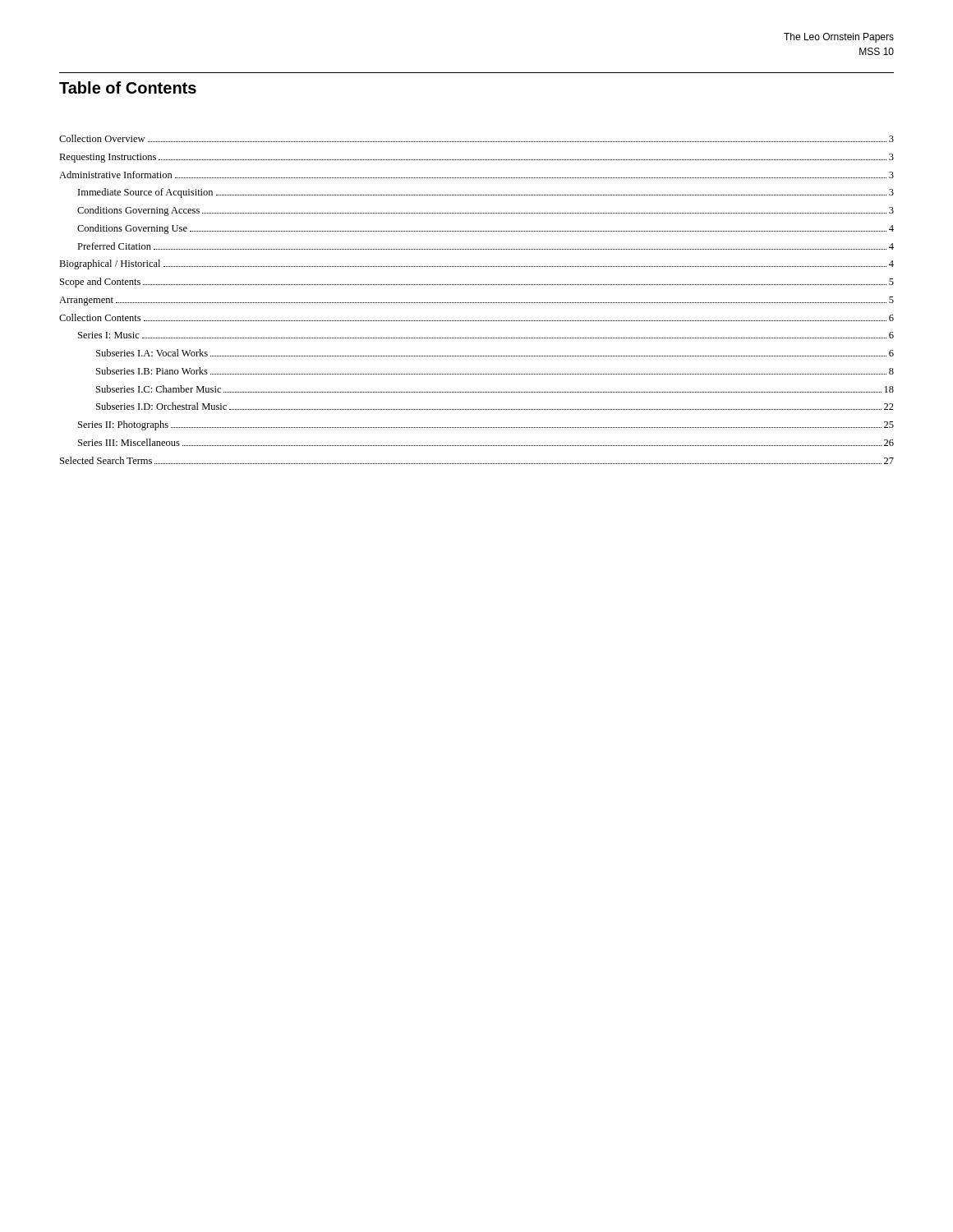
Task: Point to the region starting "Arrangement 5"
Action: tap(476, 300)
